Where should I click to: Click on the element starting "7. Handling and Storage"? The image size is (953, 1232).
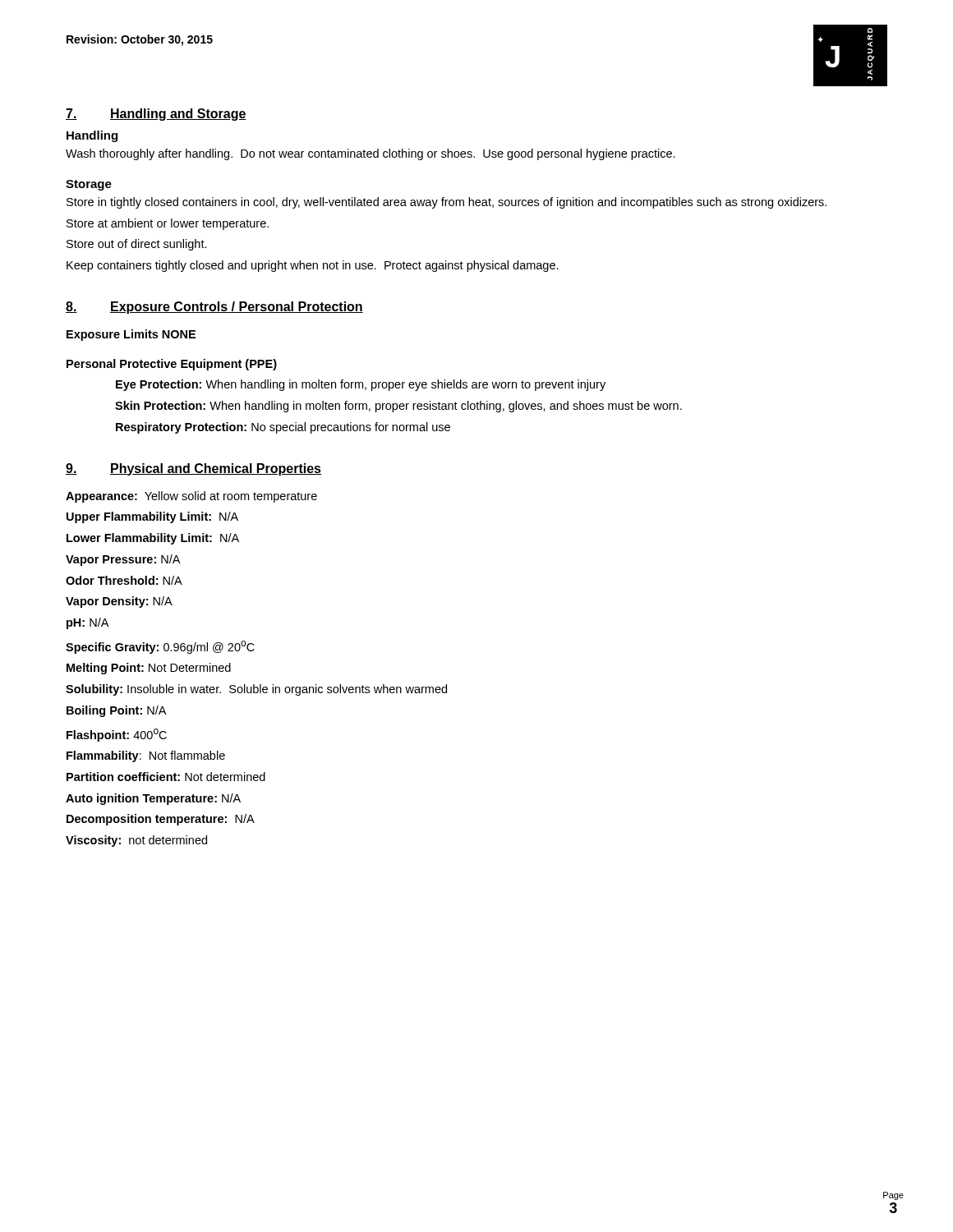pos(156,114)
